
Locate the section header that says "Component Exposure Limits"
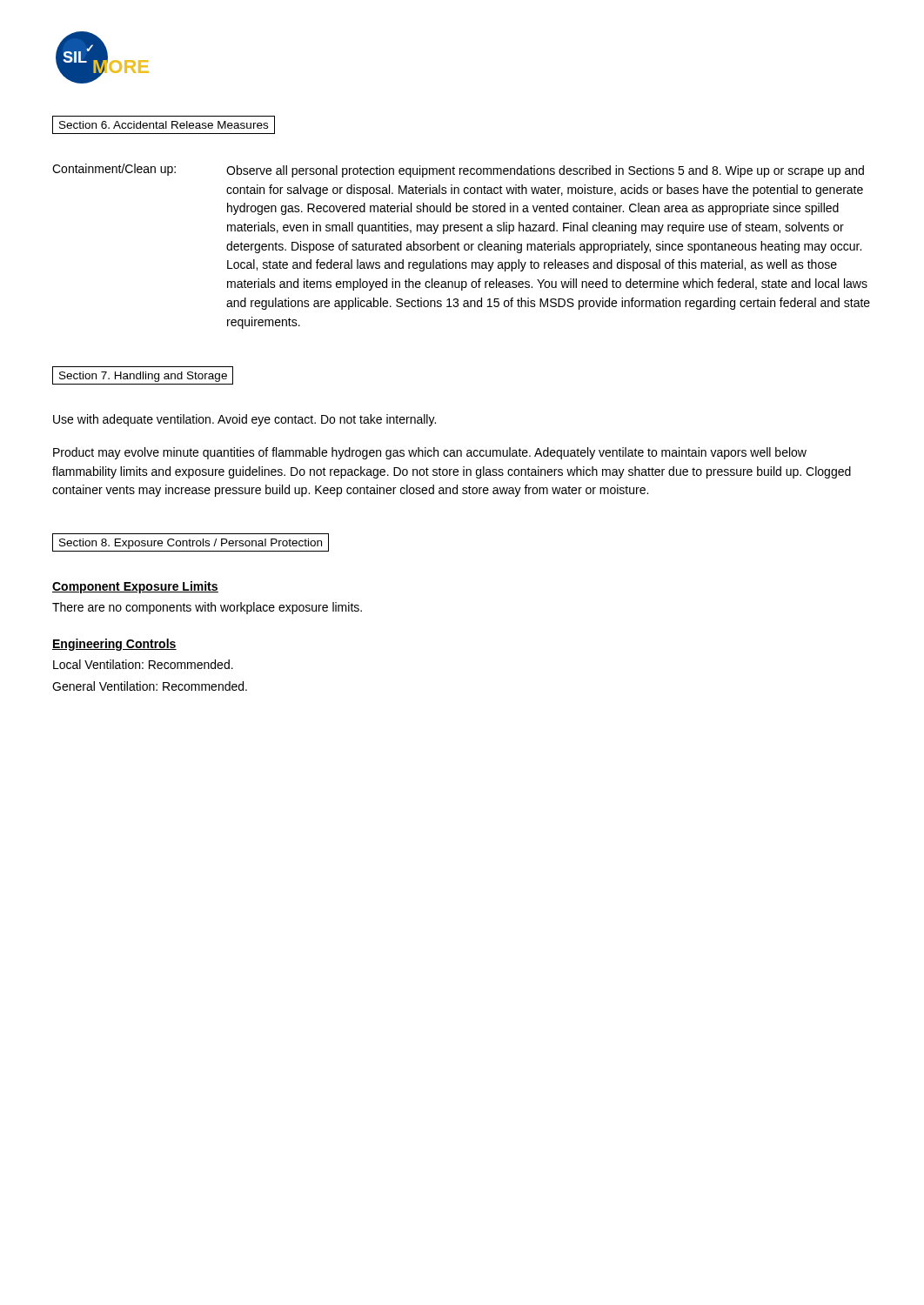pos(135,586)
